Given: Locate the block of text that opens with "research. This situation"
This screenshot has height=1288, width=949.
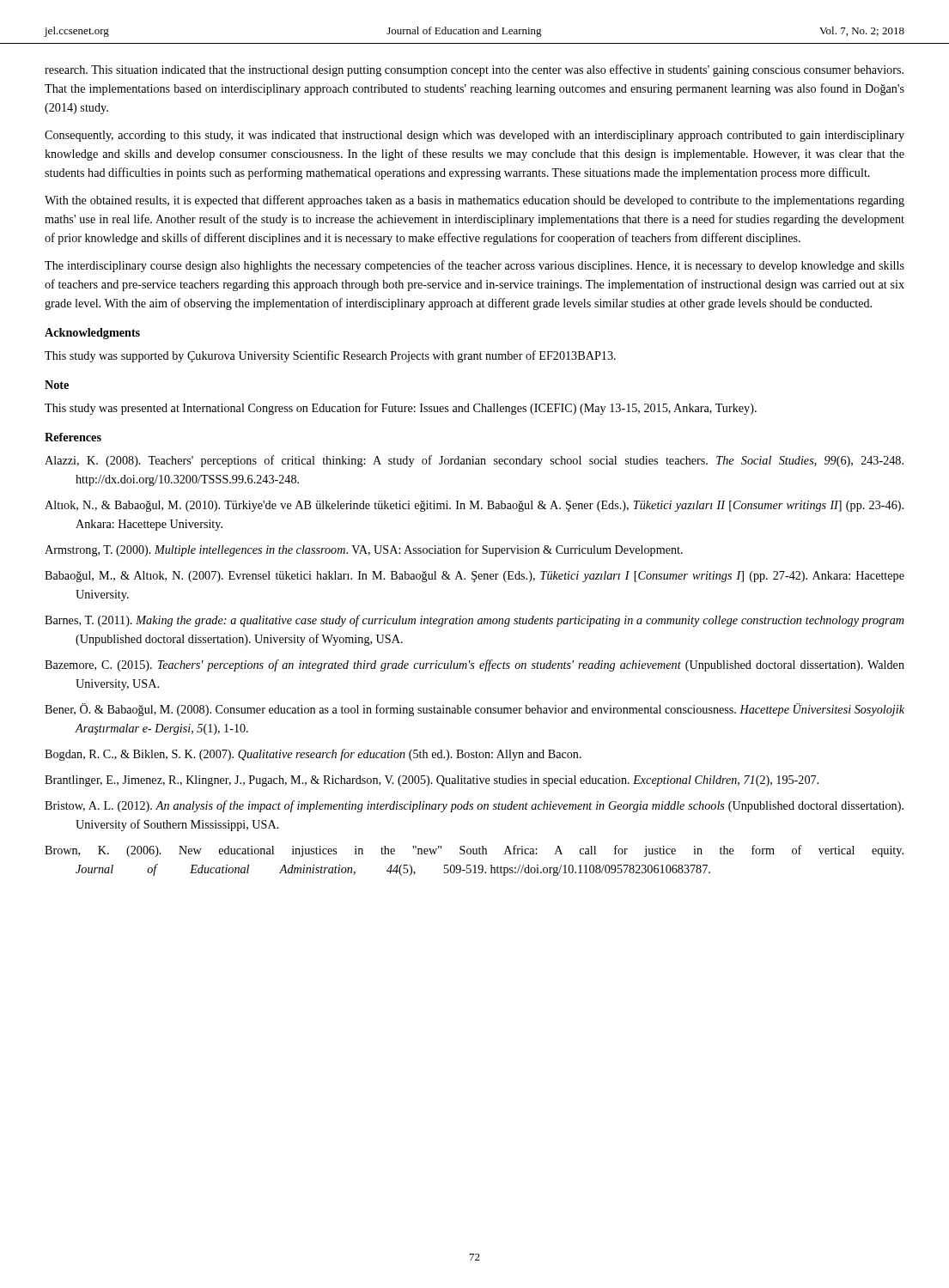Looking at the screenshot, I should (474, 88).
